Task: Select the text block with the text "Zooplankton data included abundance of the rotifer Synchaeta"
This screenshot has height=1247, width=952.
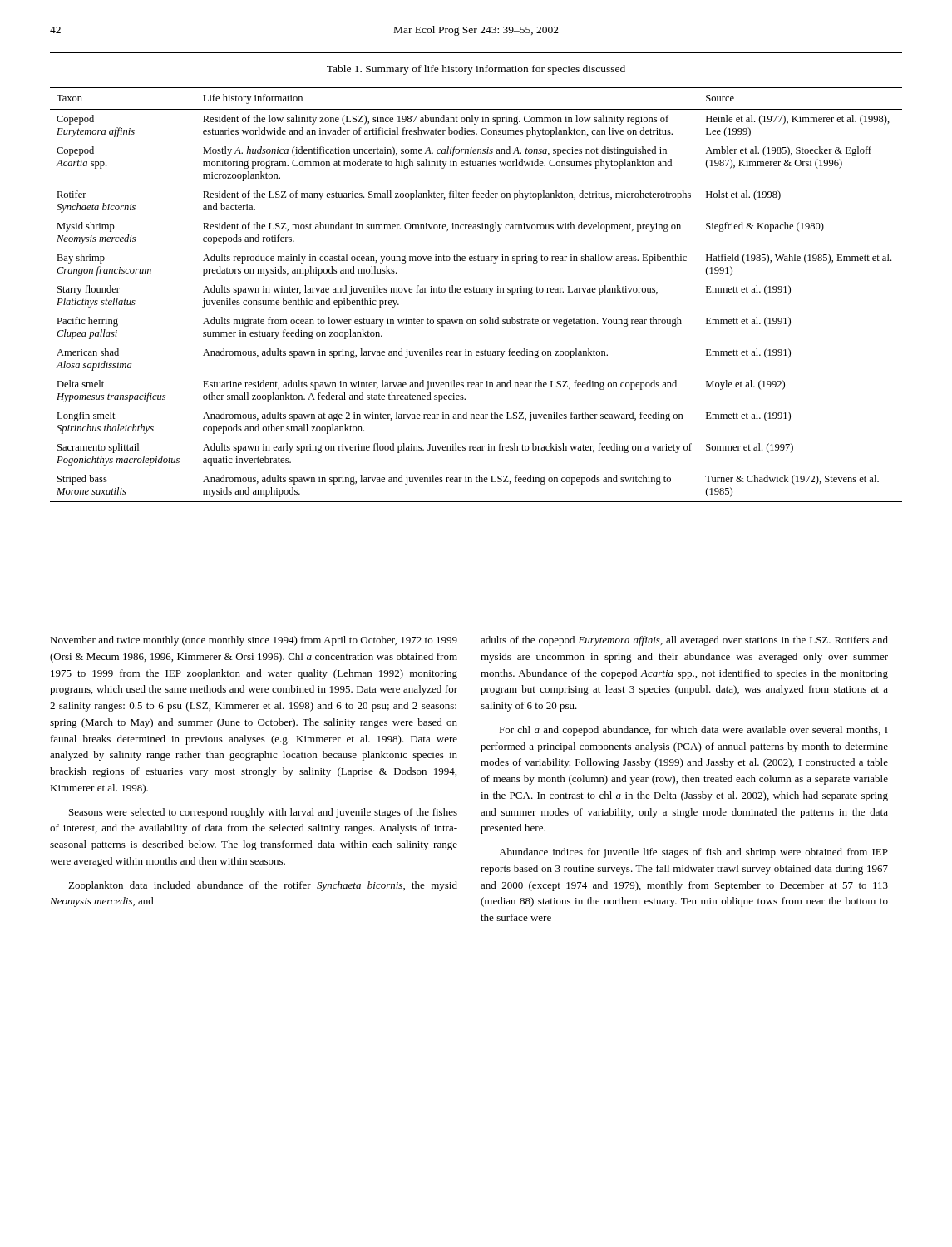Action: pyautogui.click(x=254, y=893)
